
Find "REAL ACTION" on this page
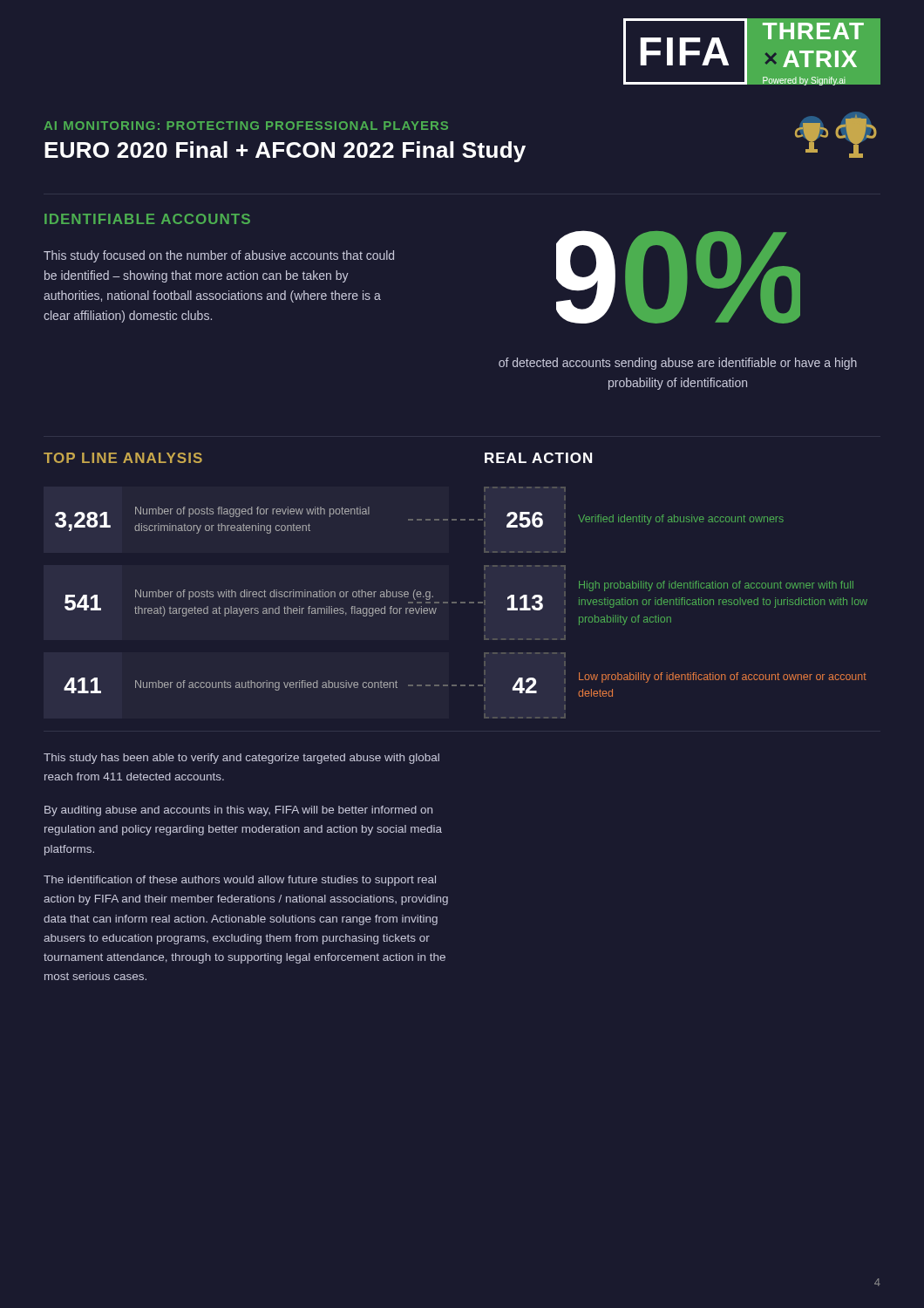tap(539, 458)
